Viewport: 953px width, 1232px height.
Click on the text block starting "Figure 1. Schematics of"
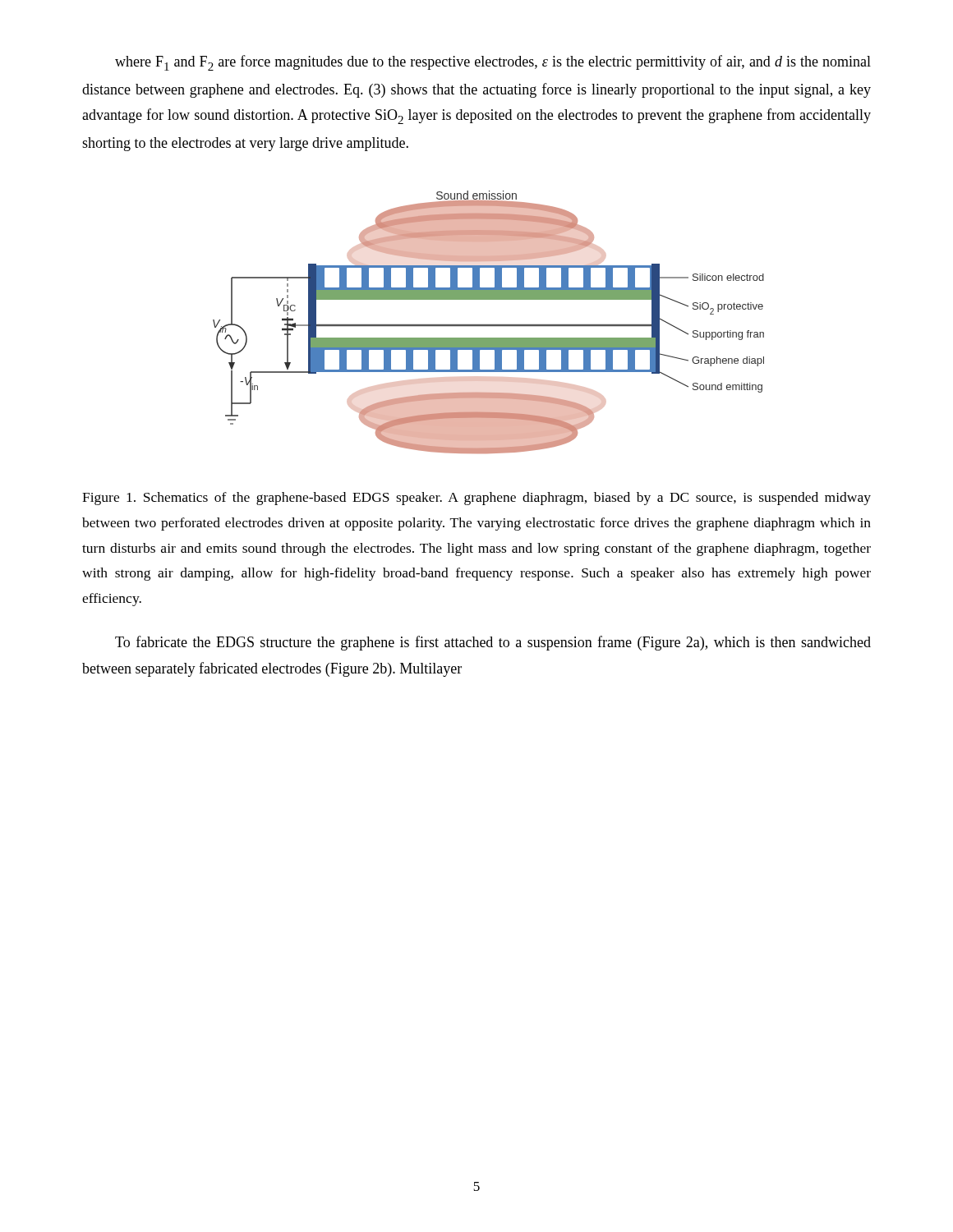(x=476, y=548)
